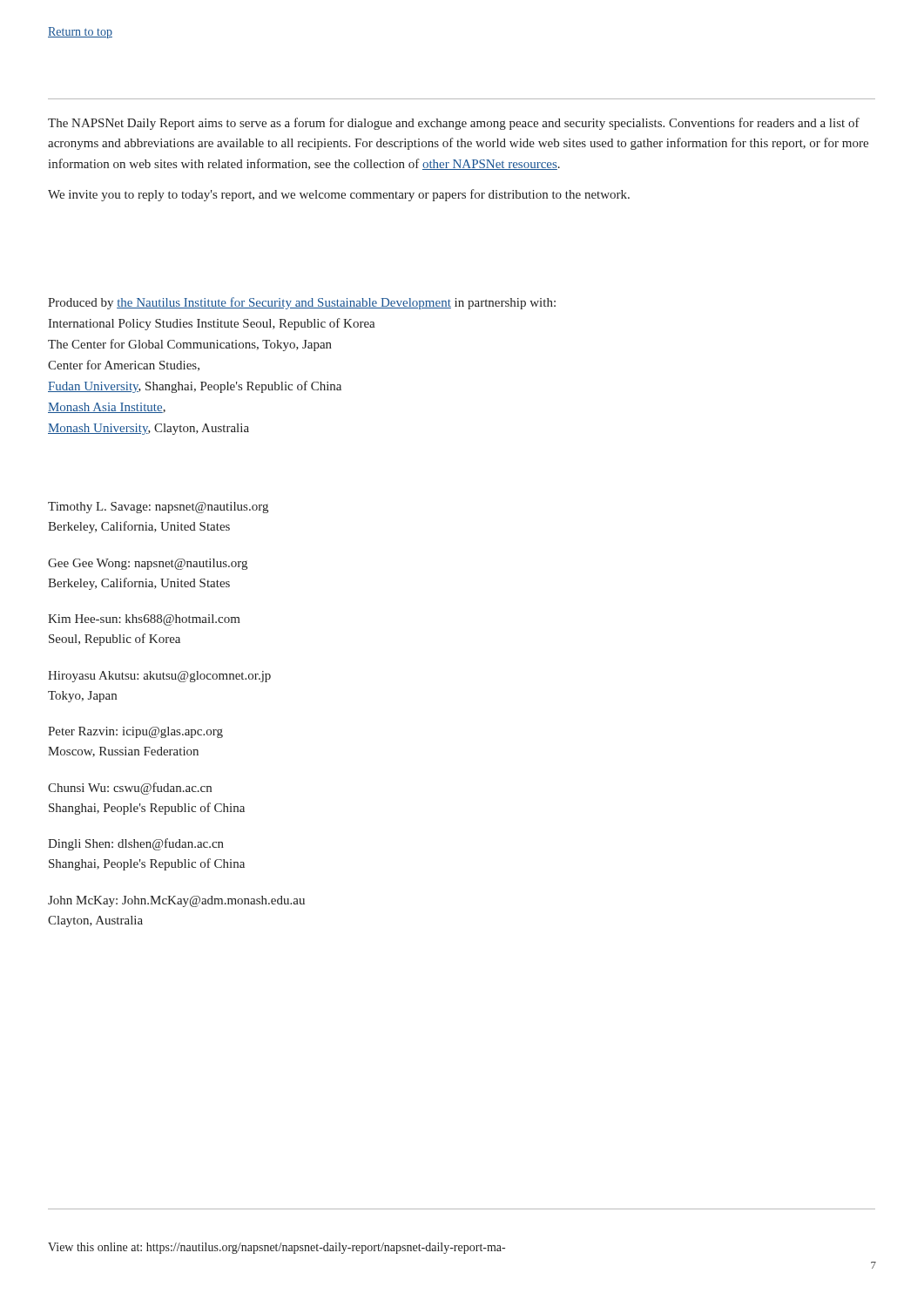Select the text that reads "Hiroyasu Akutsu: akutsu@glocomnet.or.jp Tokyo, Japan"
This screenshot has height=1307, width=924.
coord(159,677)
